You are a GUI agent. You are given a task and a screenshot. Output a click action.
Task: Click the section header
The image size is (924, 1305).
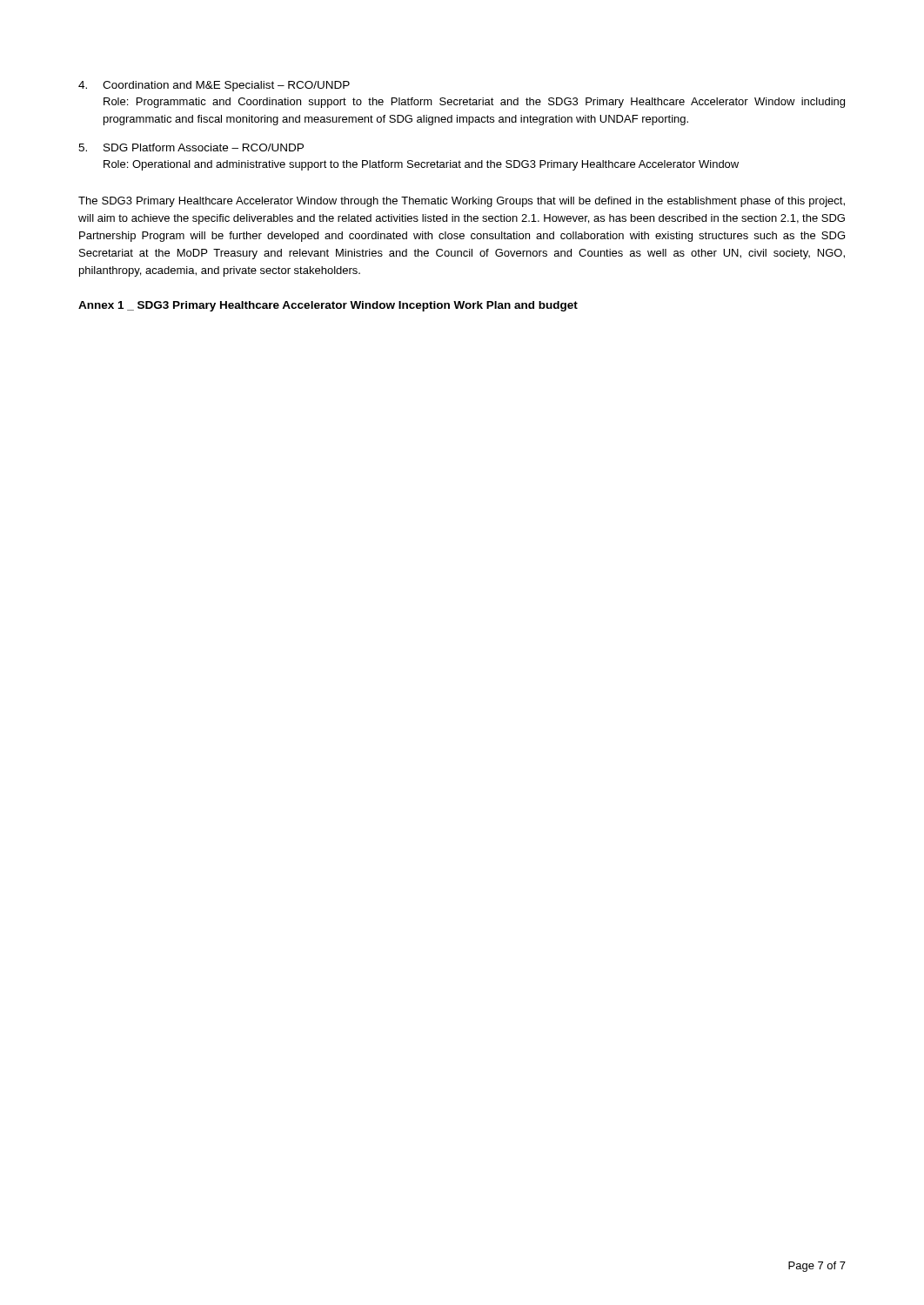coord(328,305)
